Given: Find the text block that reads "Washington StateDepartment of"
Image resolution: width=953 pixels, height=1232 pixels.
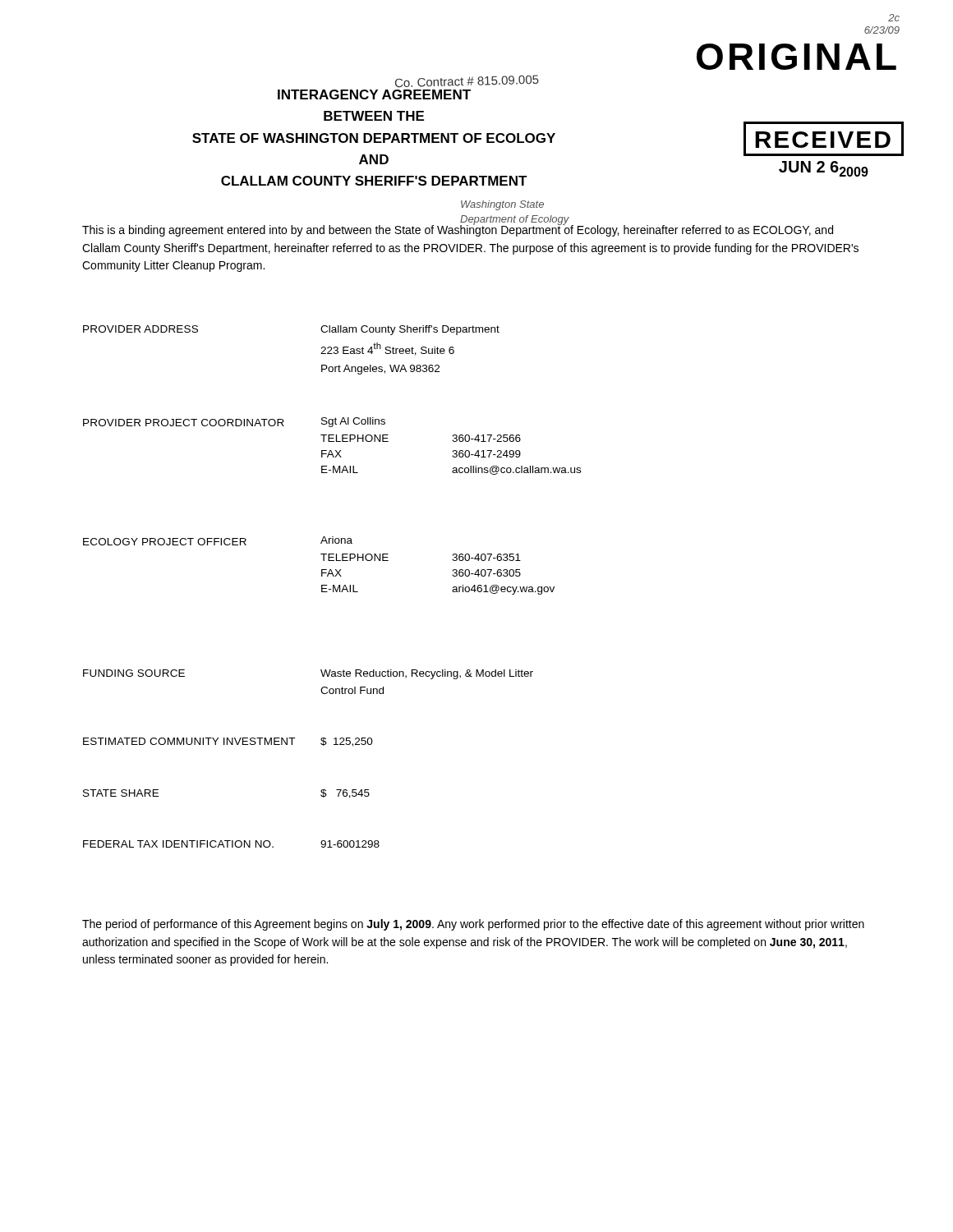Looking at the screenshot, I should (514, 212).
